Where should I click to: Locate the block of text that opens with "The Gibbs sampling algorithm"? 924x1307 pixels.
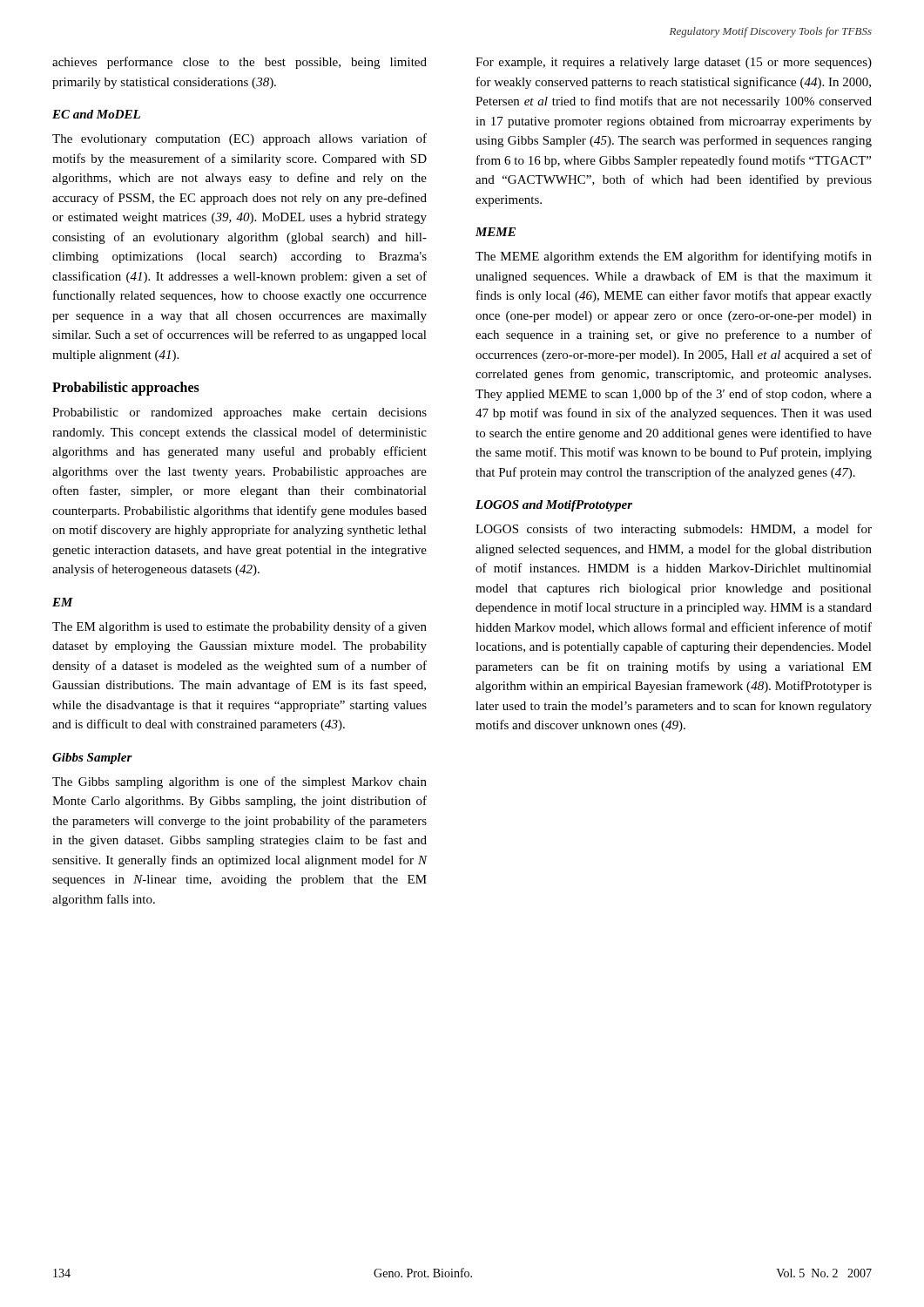(x=240, y=840)
